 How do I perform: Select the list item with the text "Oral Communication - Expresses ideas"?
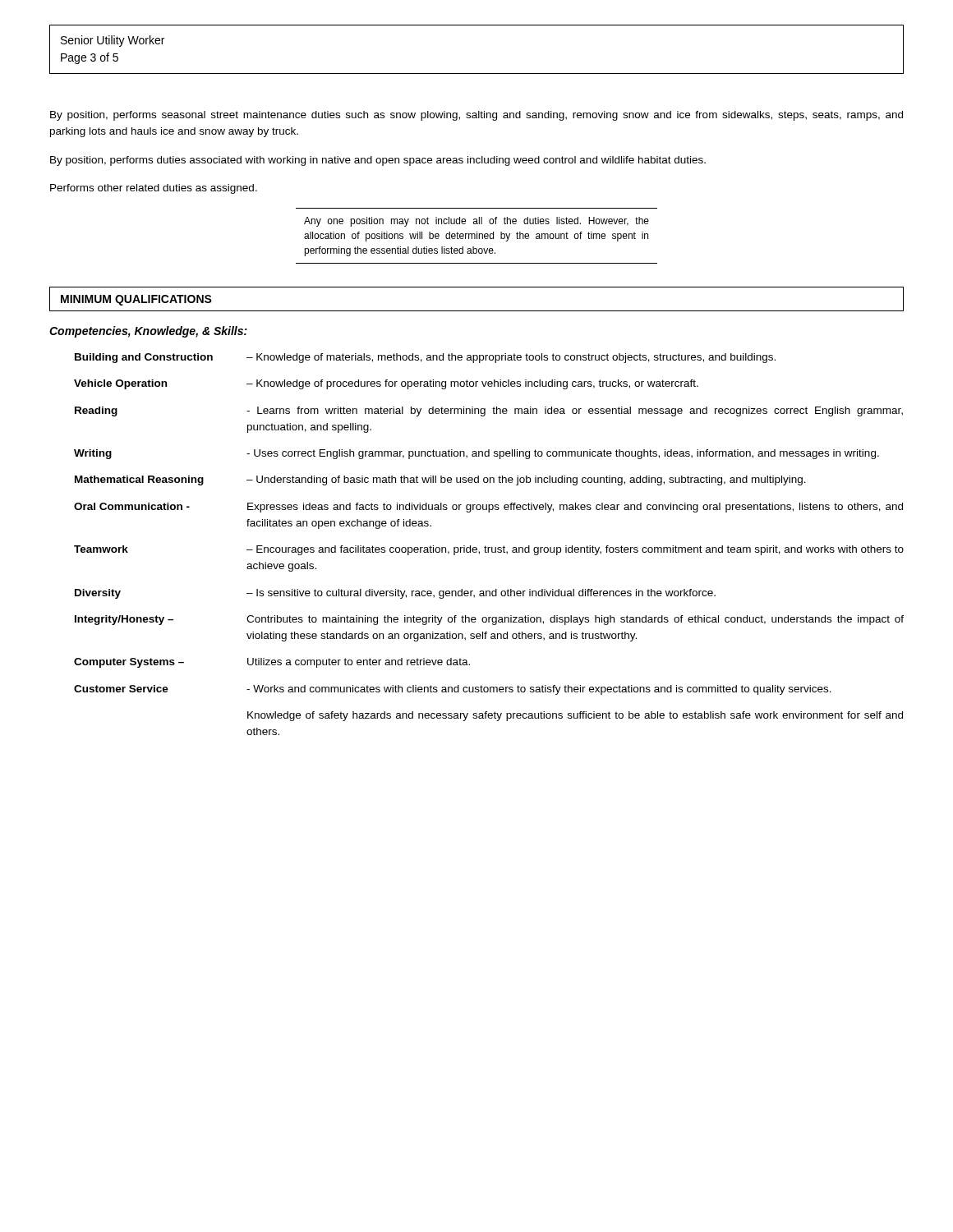(x=489, y=515)
